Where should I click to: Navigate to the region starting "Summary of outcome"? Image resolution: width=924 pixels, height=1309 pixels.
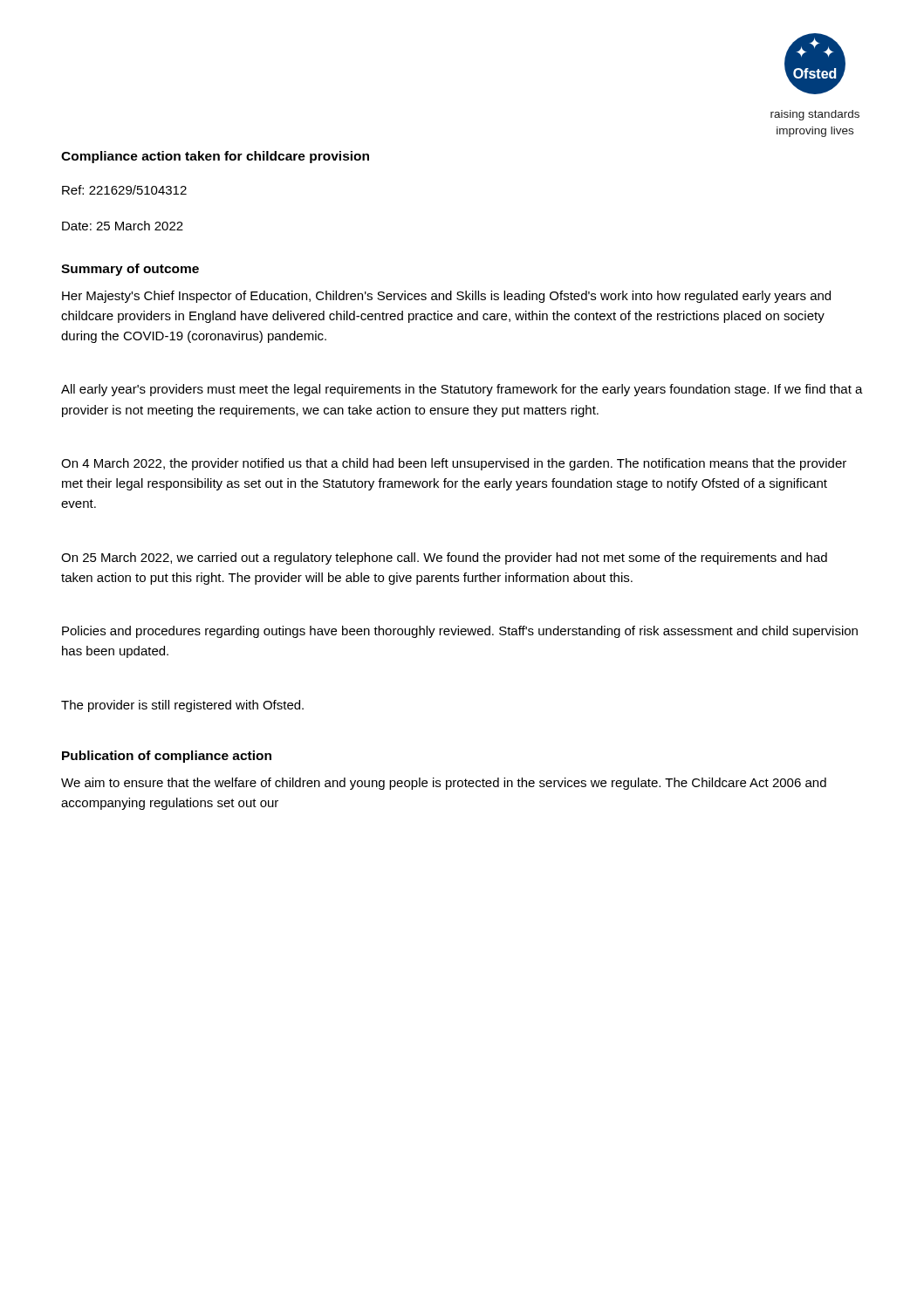(130, 268)
